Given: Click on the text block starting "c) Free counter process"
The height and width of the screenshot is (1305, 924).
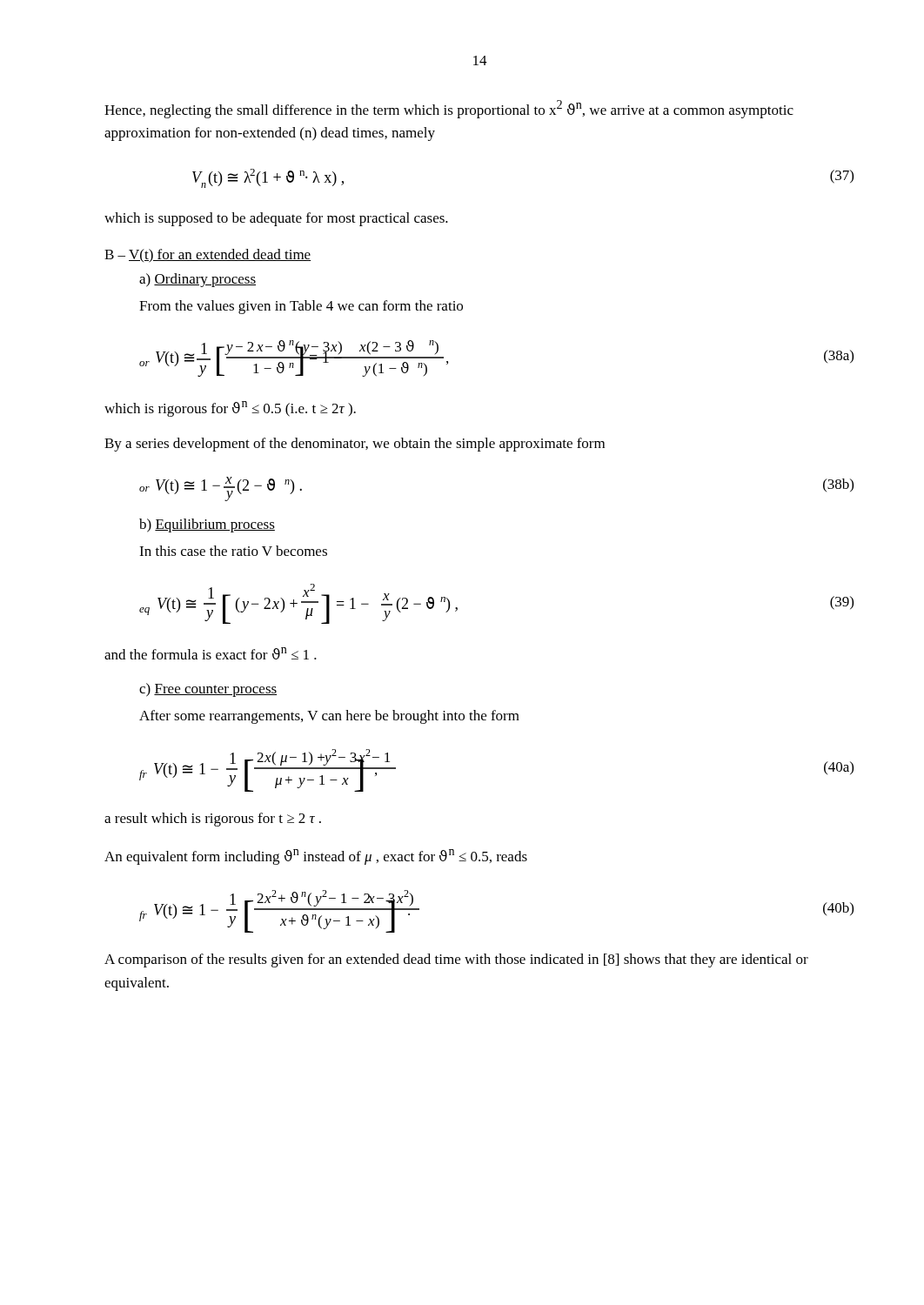Looking at the screenshot, I should click(208, 688).
